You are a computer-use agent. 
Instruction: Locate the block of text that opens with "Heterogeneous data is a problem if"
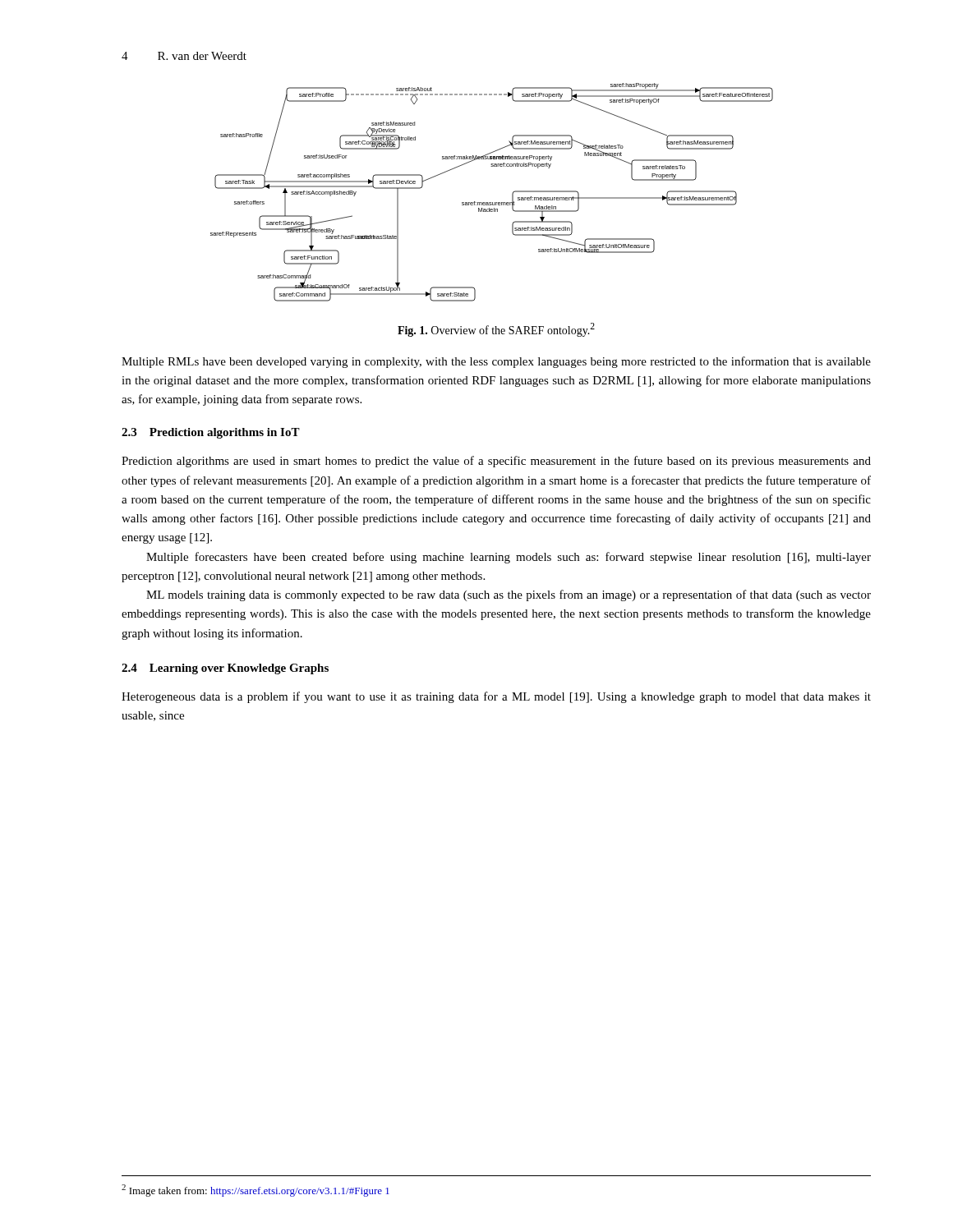click(496, 706)
